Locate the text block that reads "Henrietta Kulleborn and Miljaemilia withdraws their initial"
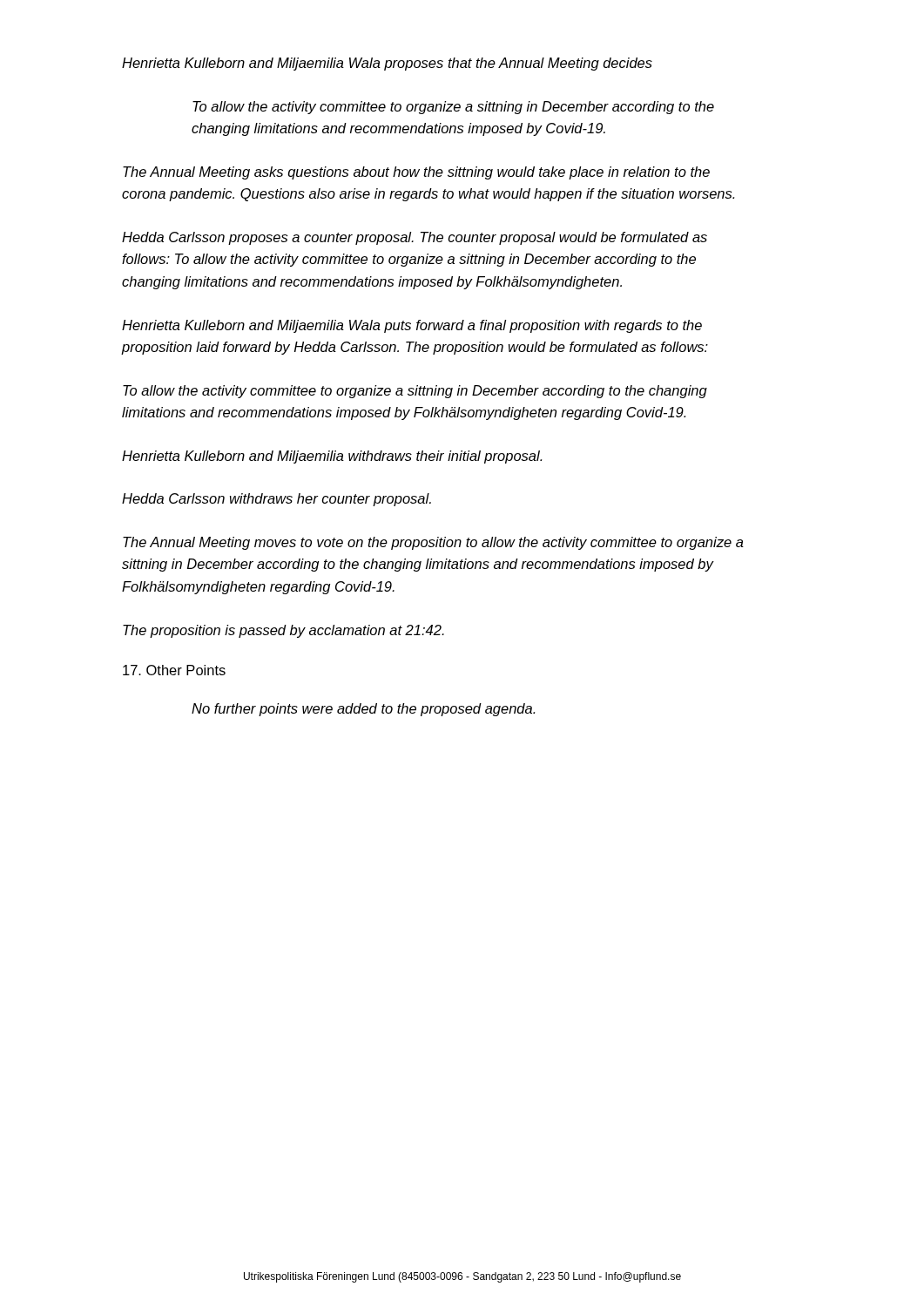 point(333,455)
